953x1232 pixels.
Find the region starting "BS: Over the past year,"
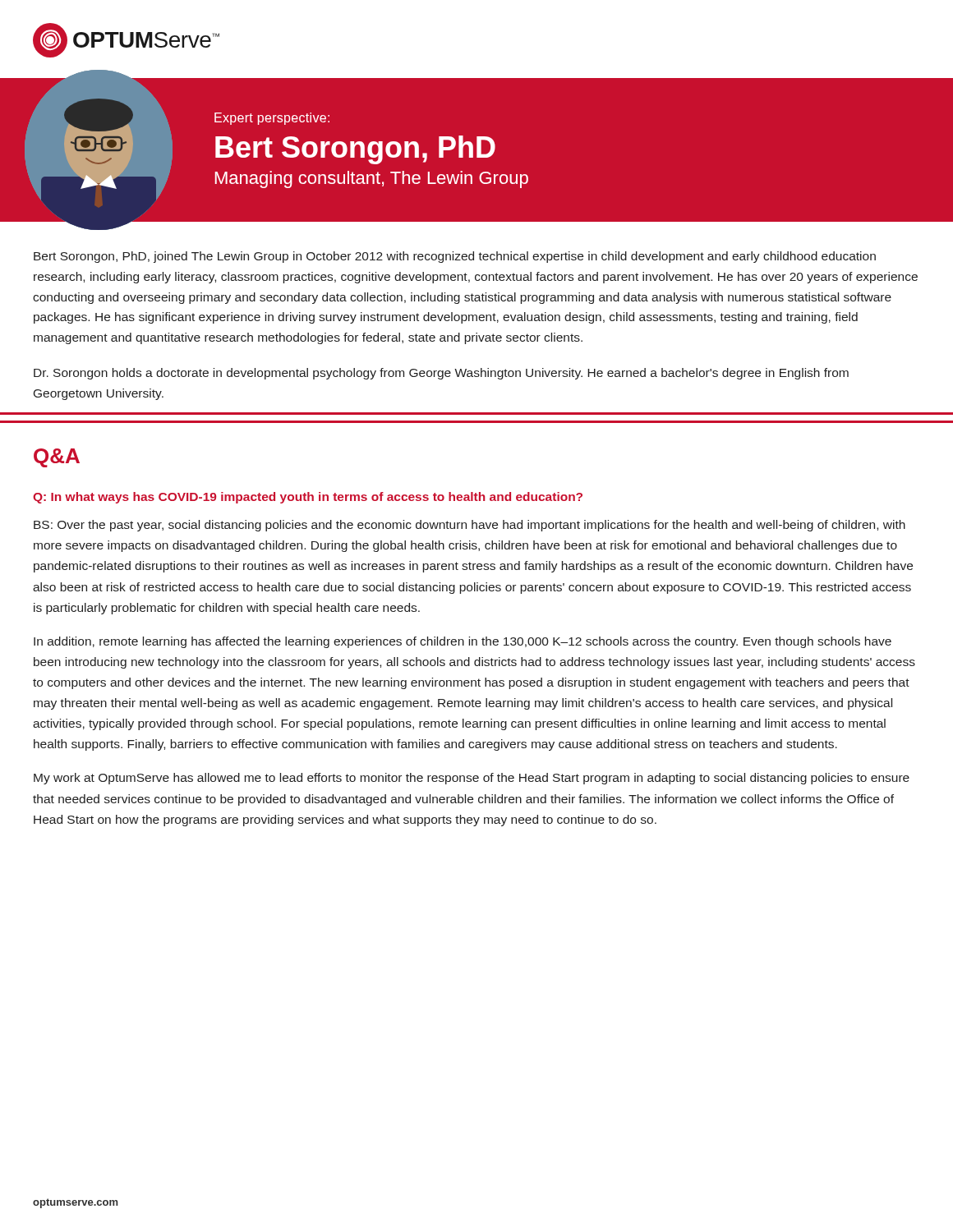coord(473,566)
